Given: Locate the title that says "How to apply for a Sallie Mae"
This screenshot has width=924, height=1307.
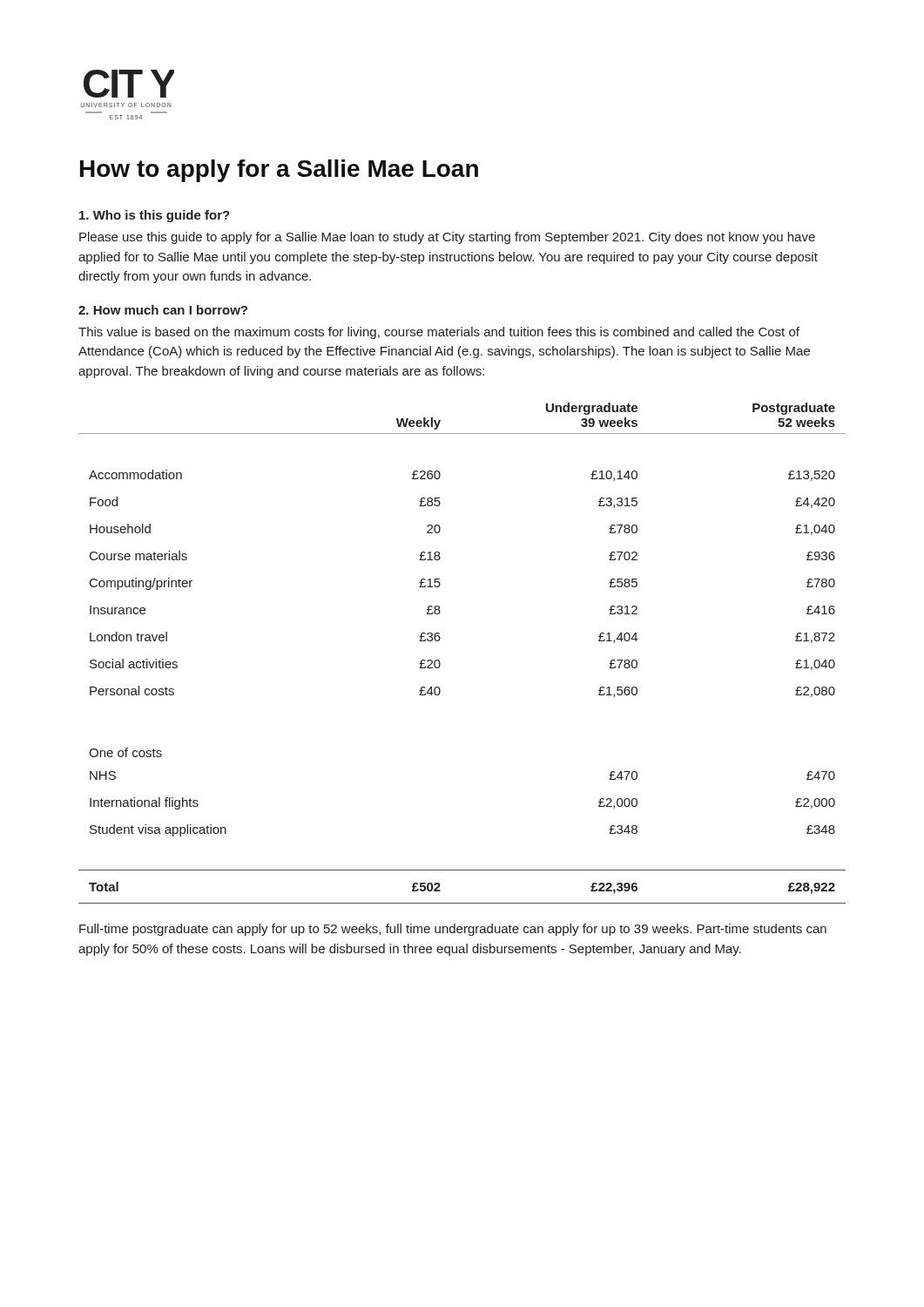Looking at the screenshot, I should click(462, 169).
